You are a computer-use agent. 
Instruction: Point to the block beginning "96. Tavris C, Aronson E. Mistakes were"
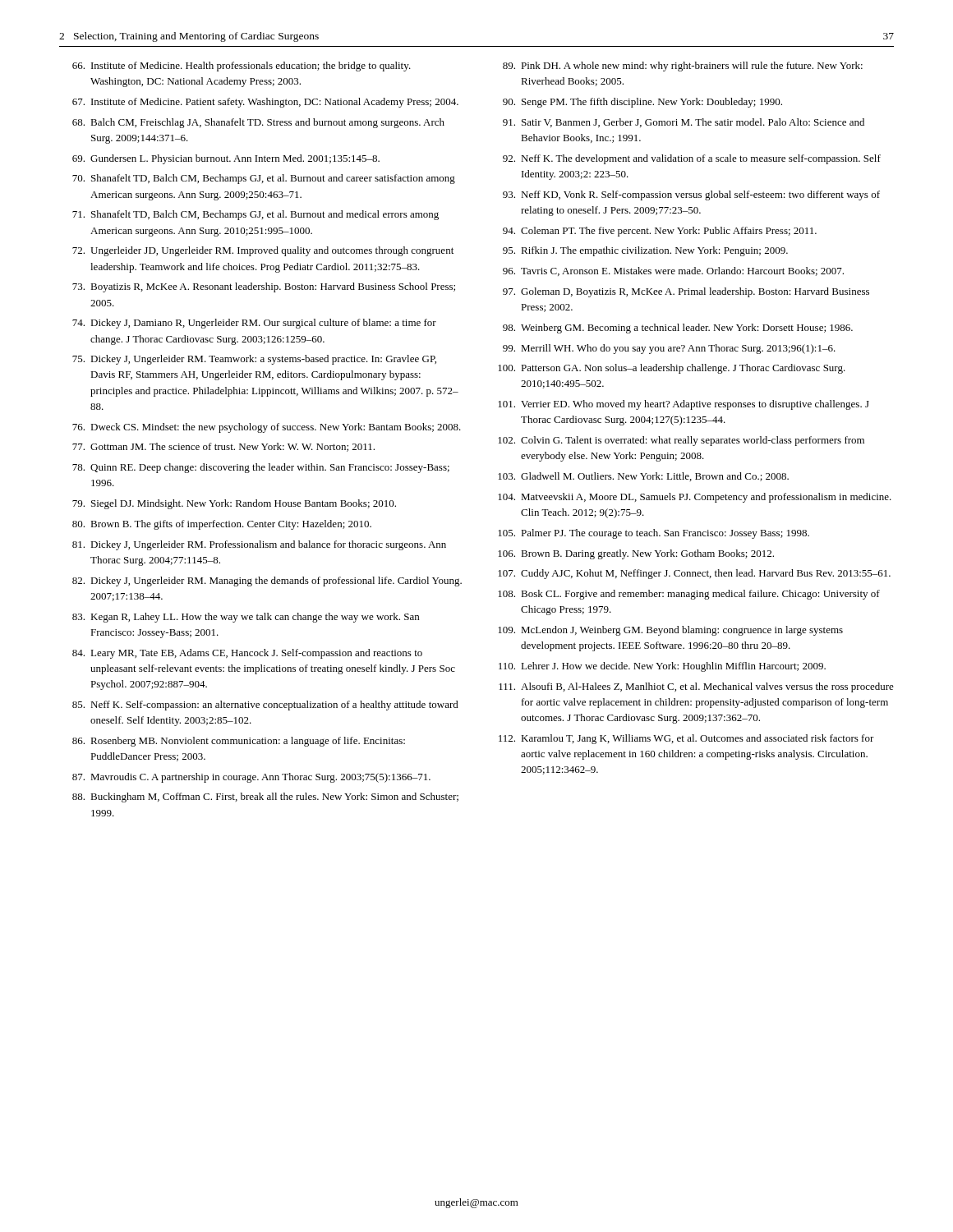pyautogui.click(x=692, y=271)
